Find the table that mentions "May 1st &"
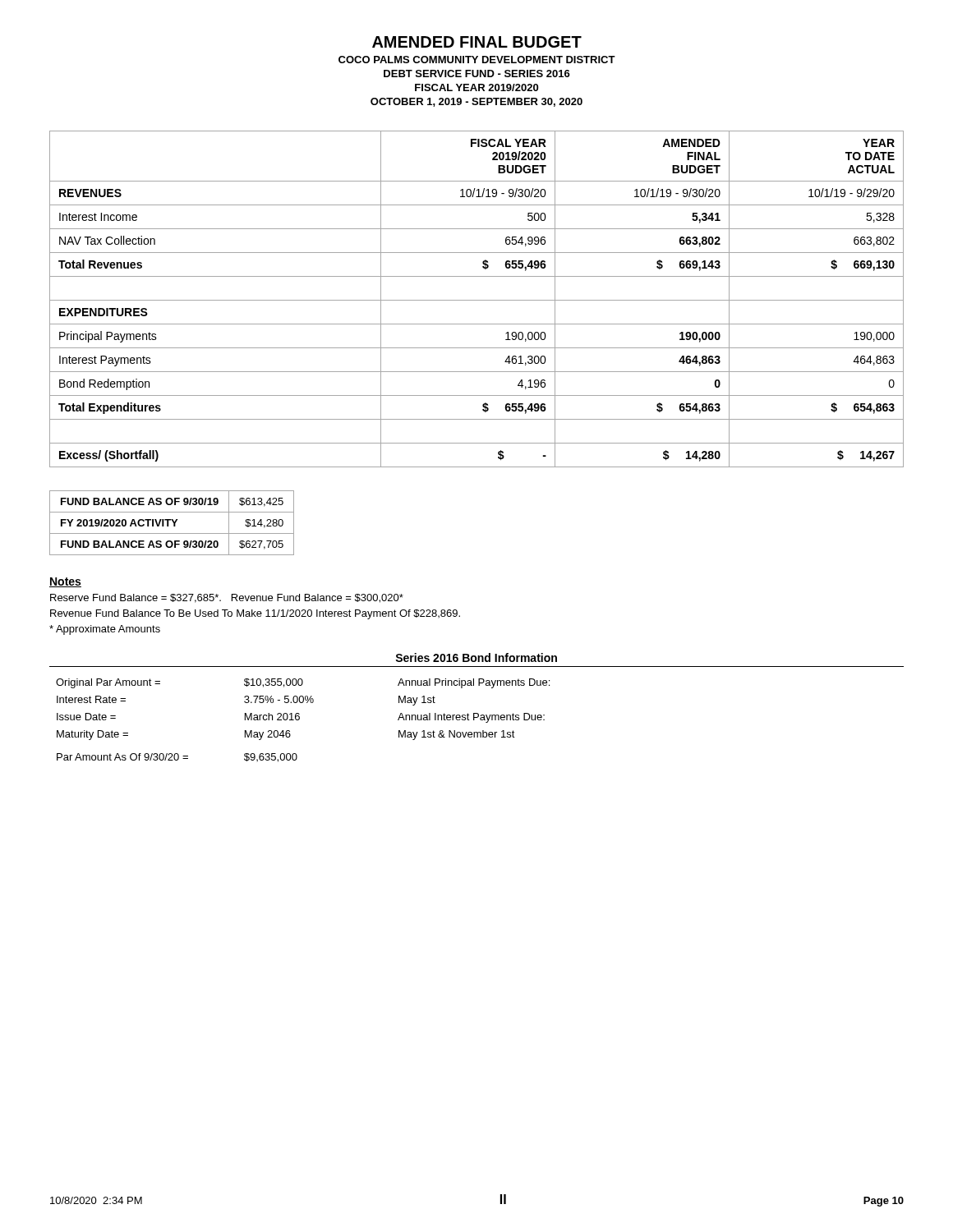953x1232 pixels. click(x=476, y=719)
